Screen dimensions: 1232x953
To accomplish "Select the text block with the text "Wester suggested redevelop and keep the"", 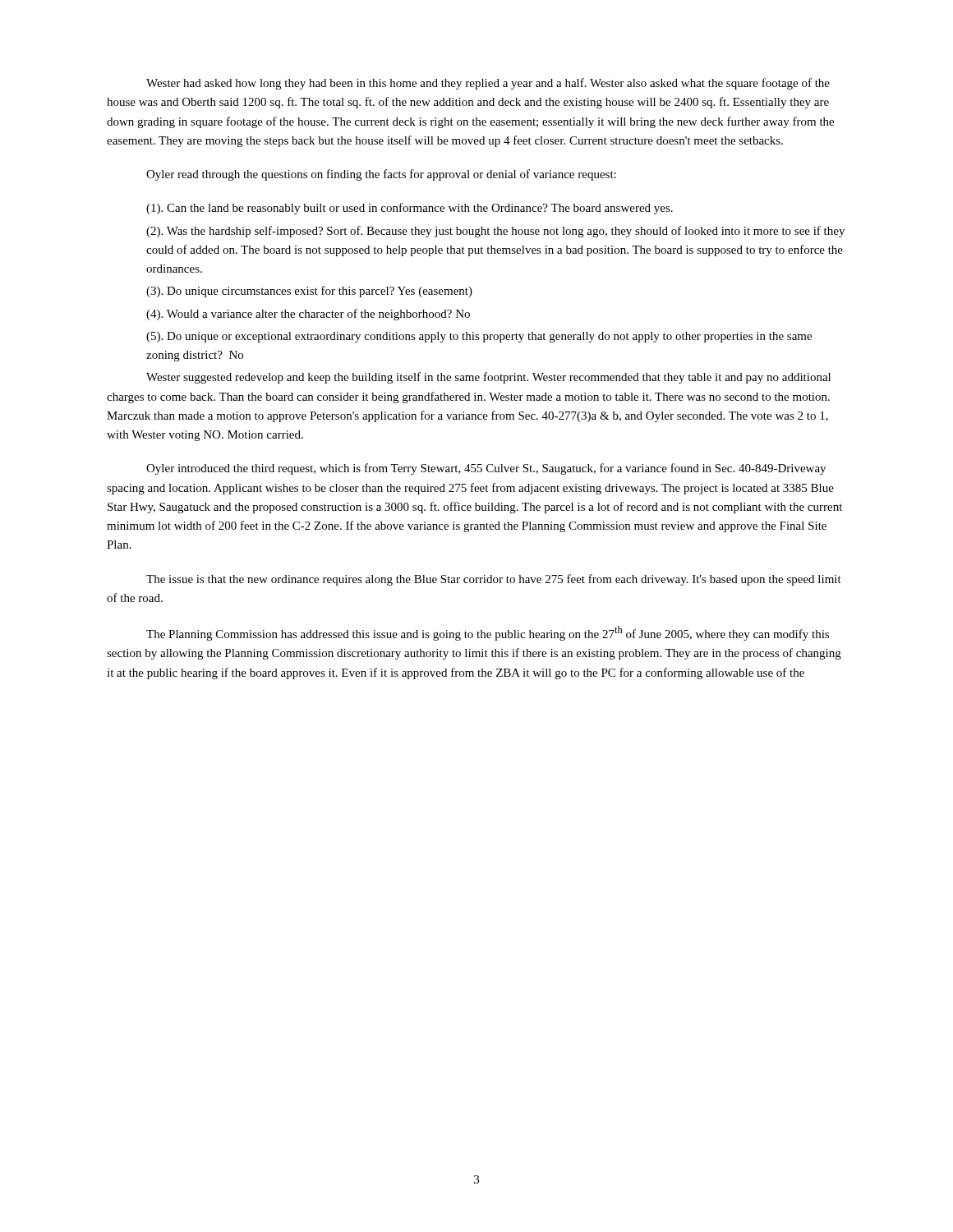I will (x=469, y=406).
